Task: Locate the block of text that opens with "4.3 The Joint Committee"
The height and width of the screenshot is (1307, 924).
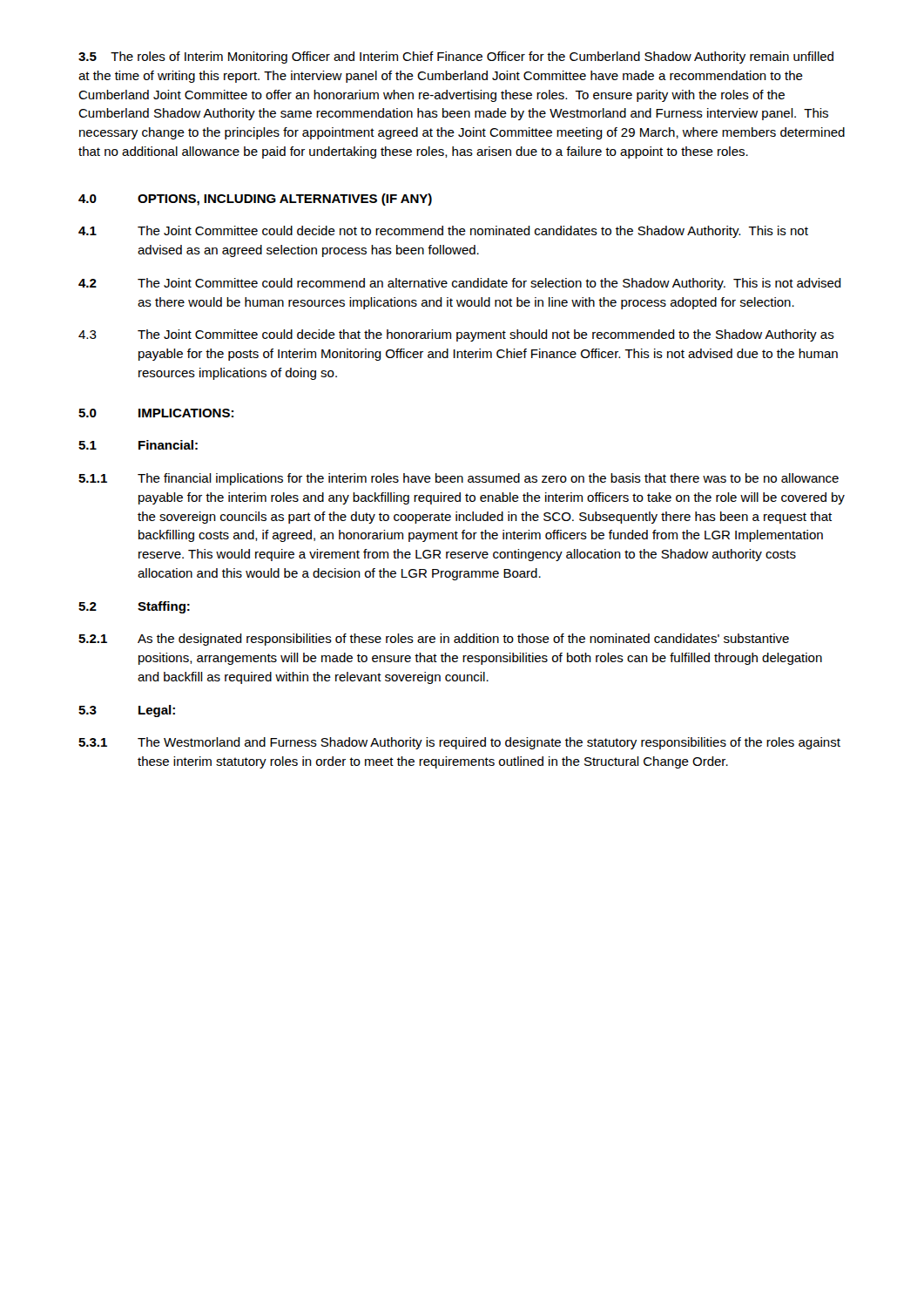Action: (x=462, y=354)
